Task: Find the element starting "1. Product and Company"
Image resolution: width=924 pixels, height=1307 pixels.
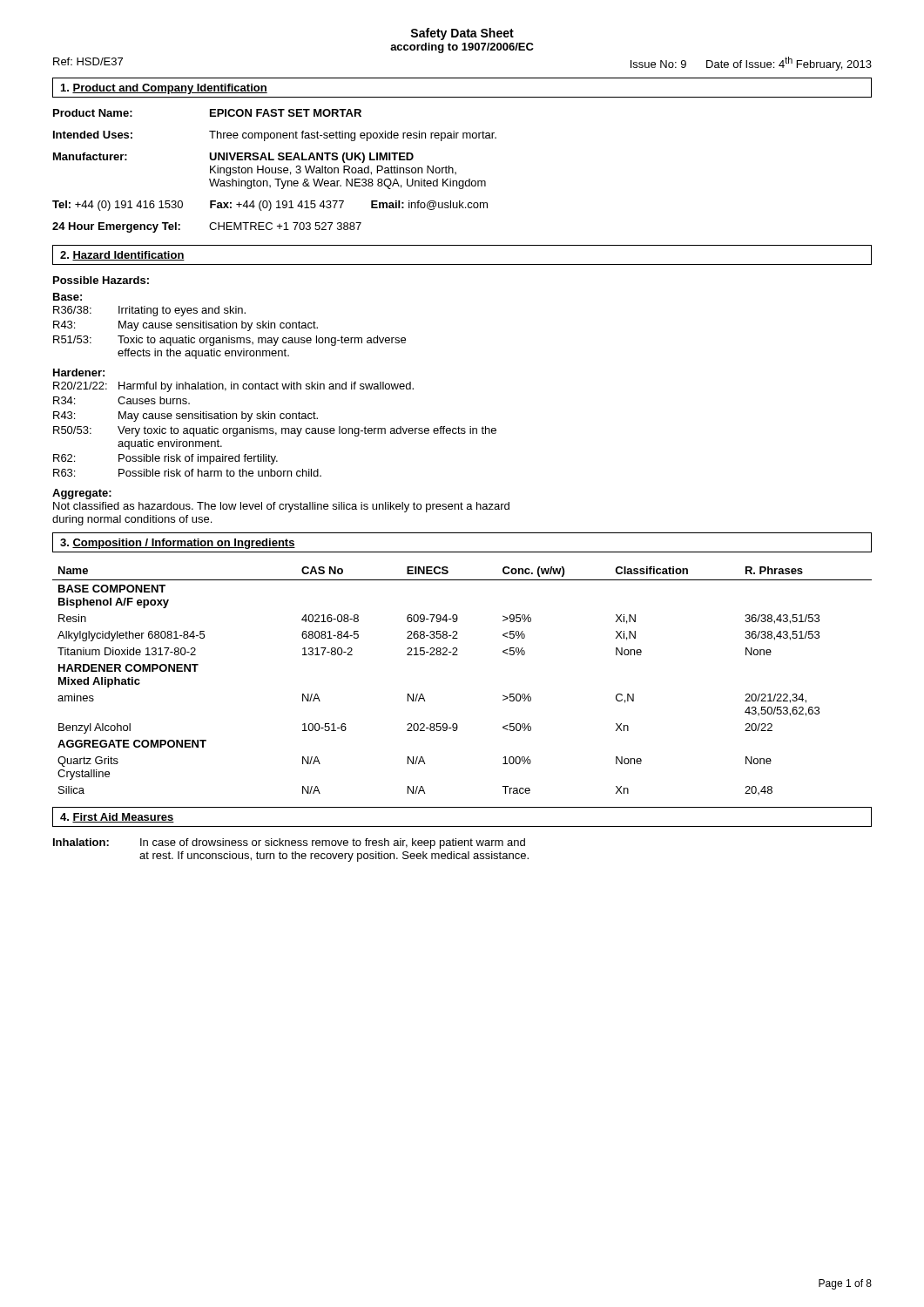Action: (462, 88)
